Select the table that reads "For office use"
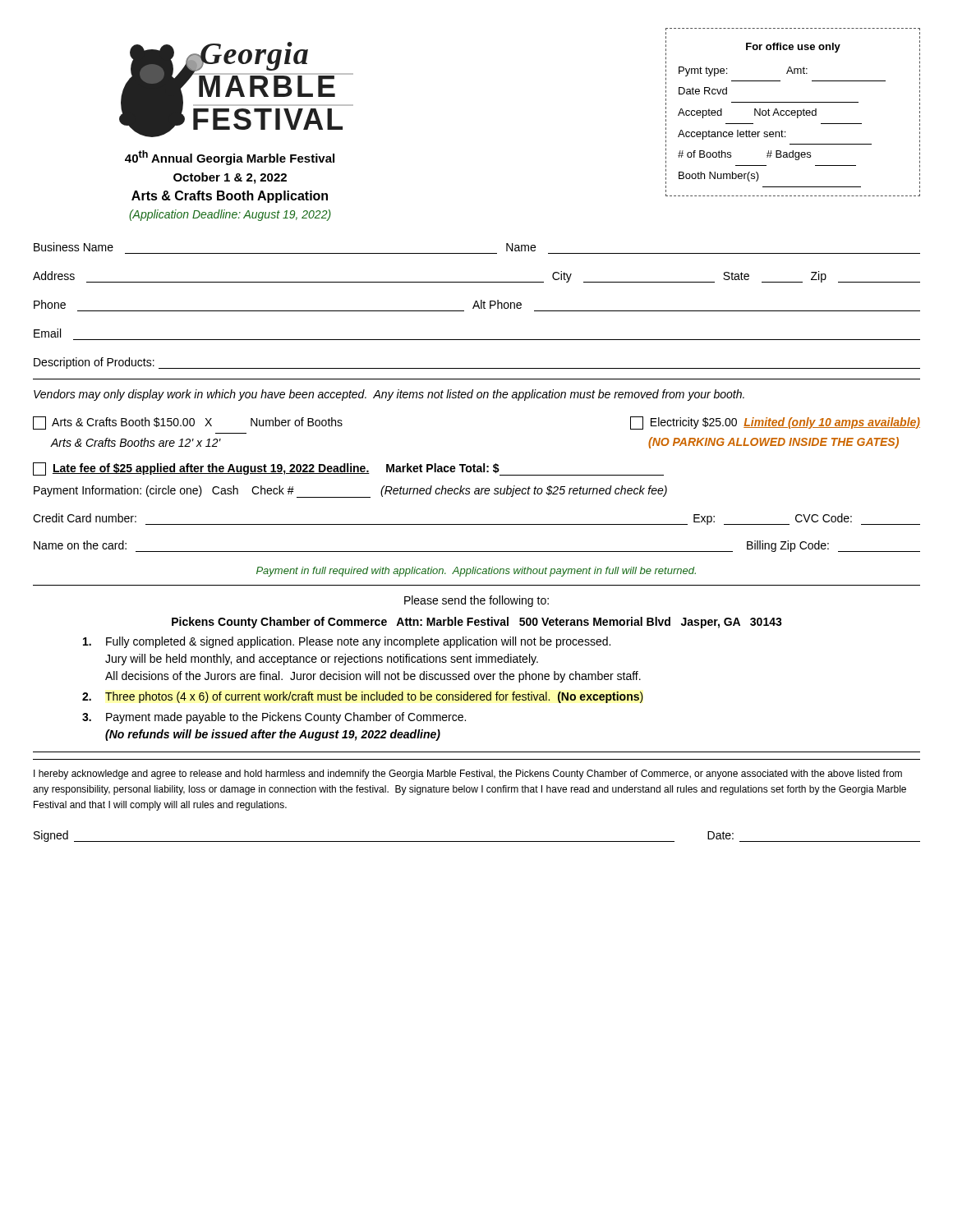Screen dimensions: 1232x953 [x=793, y=112]
